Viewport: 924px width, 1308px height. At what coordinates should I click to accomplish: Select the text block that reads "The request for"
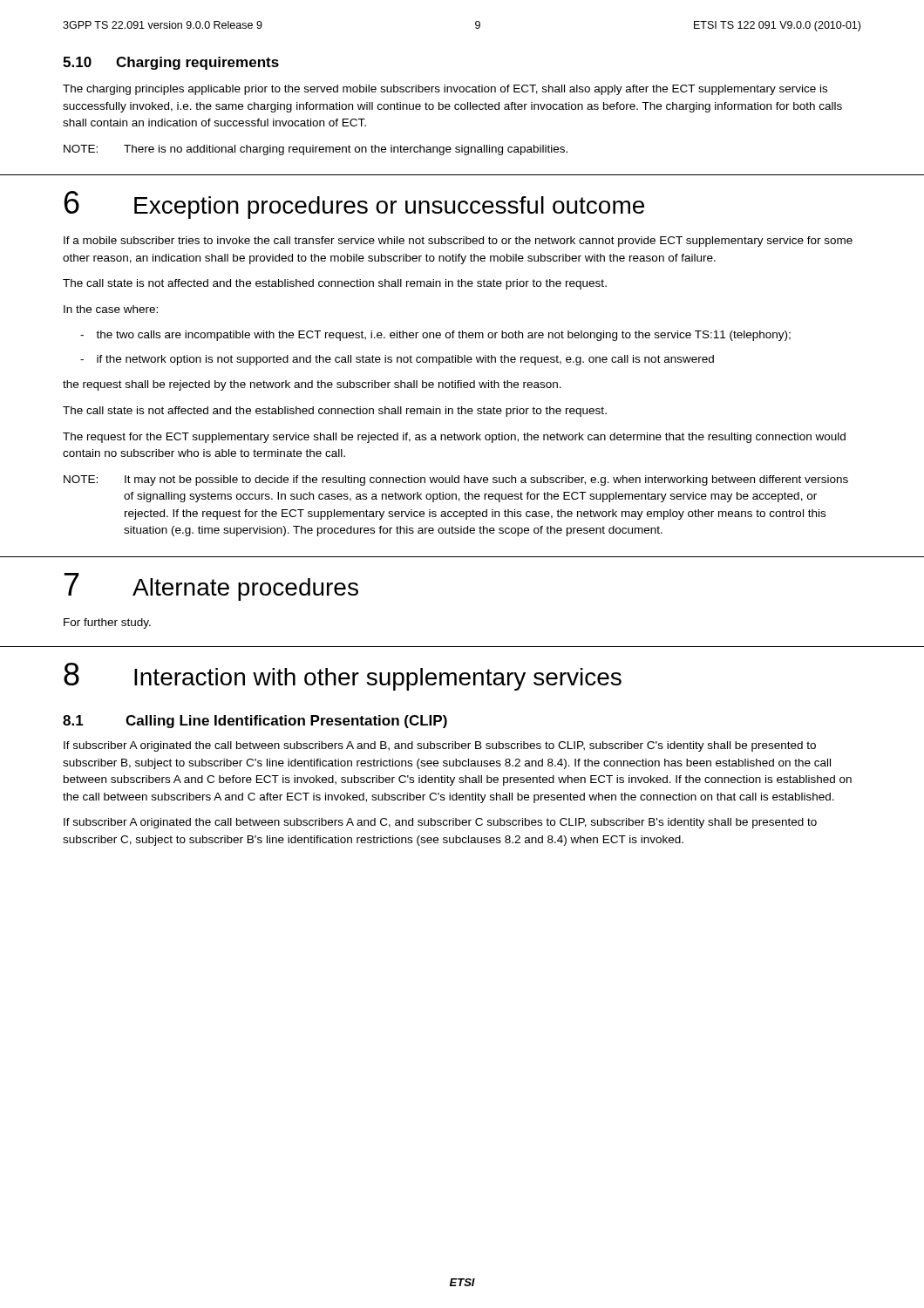pyautogui.click(x=462, y=445)
